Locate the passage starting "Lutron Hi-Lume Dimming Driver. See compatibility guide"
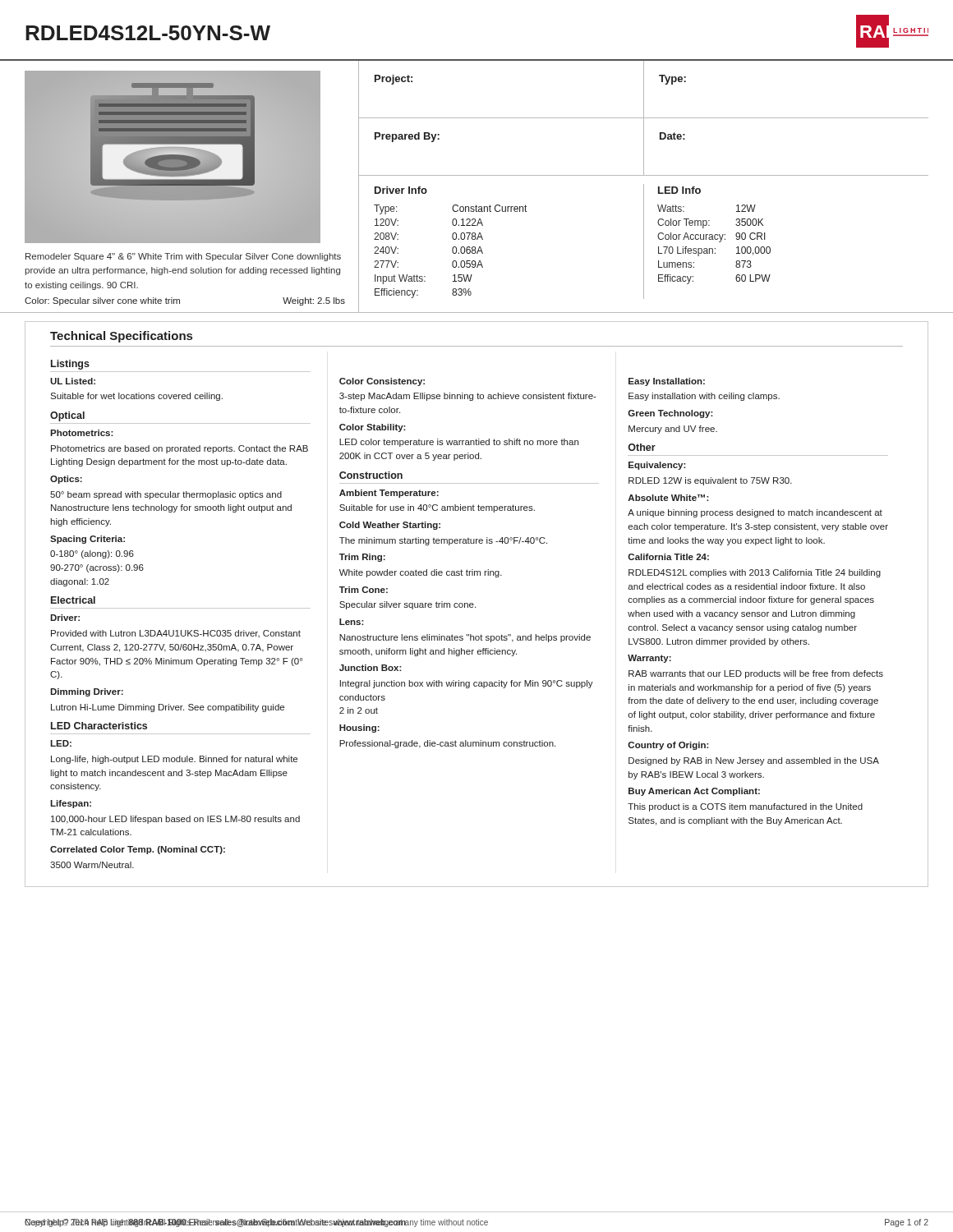This screenshot has width=953, height=1232. (167, 707)
